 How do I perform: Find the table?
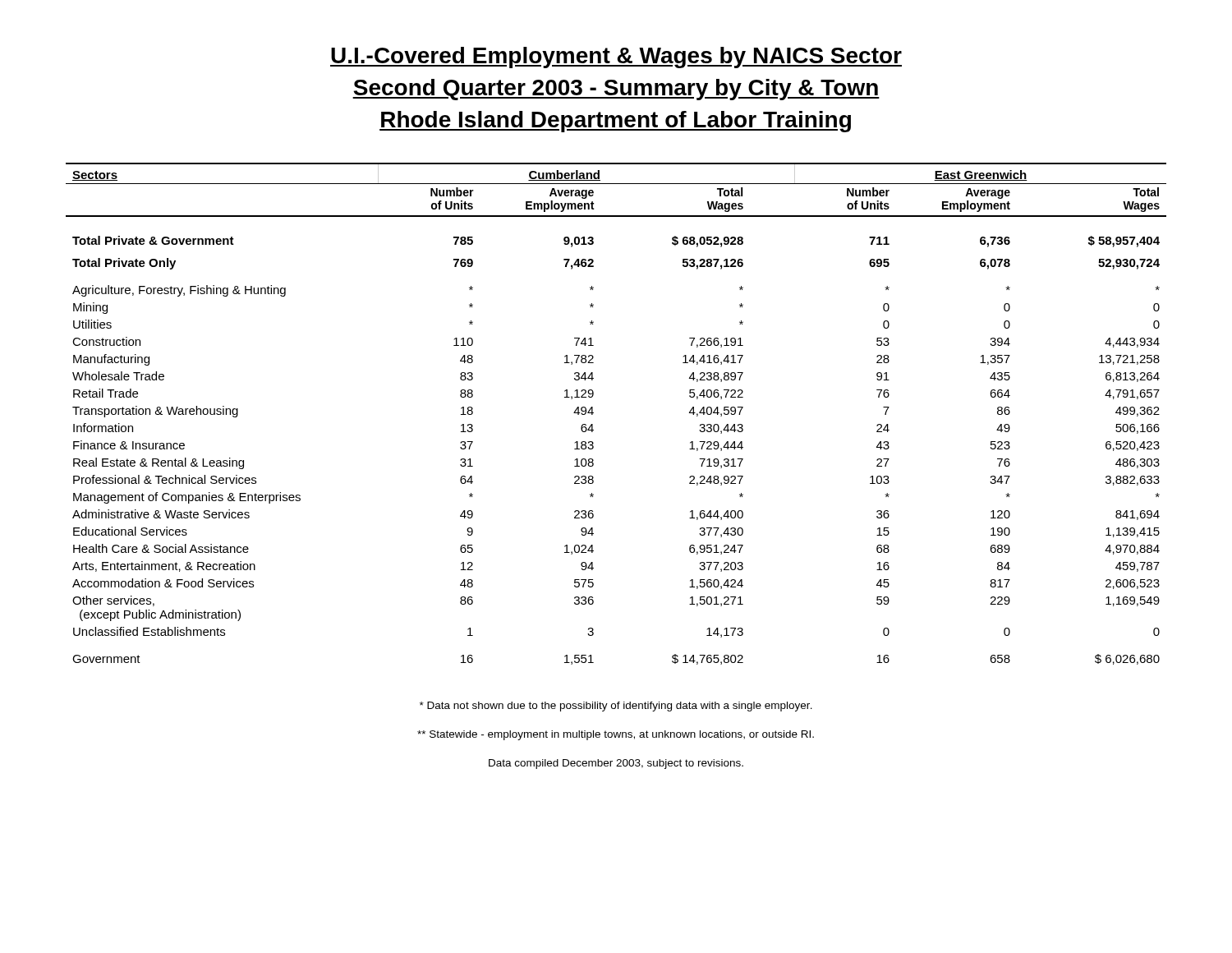click(x=616, y=415)
